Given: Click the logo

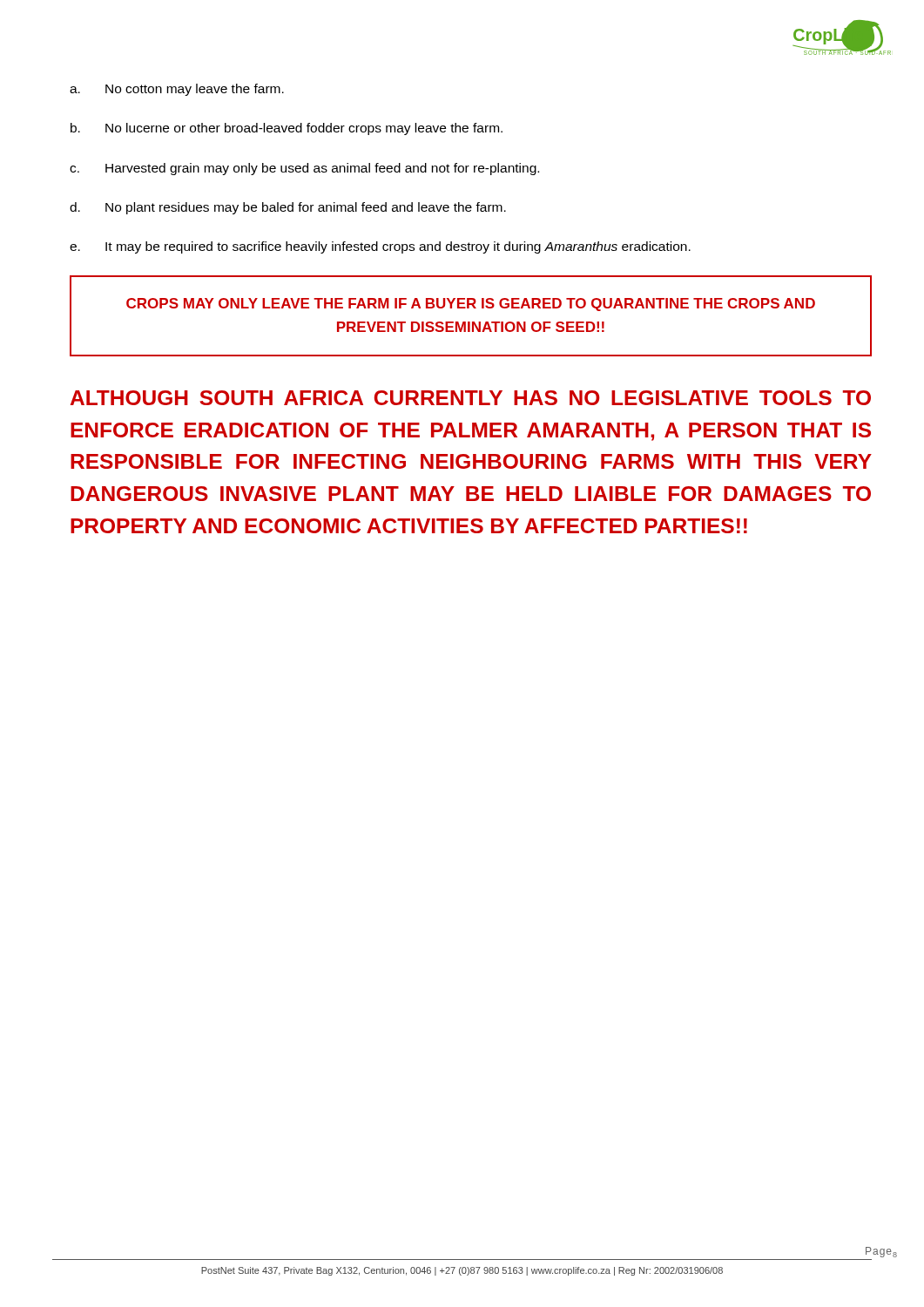Looking at the screenshot, I should click(x=840, y=40).
